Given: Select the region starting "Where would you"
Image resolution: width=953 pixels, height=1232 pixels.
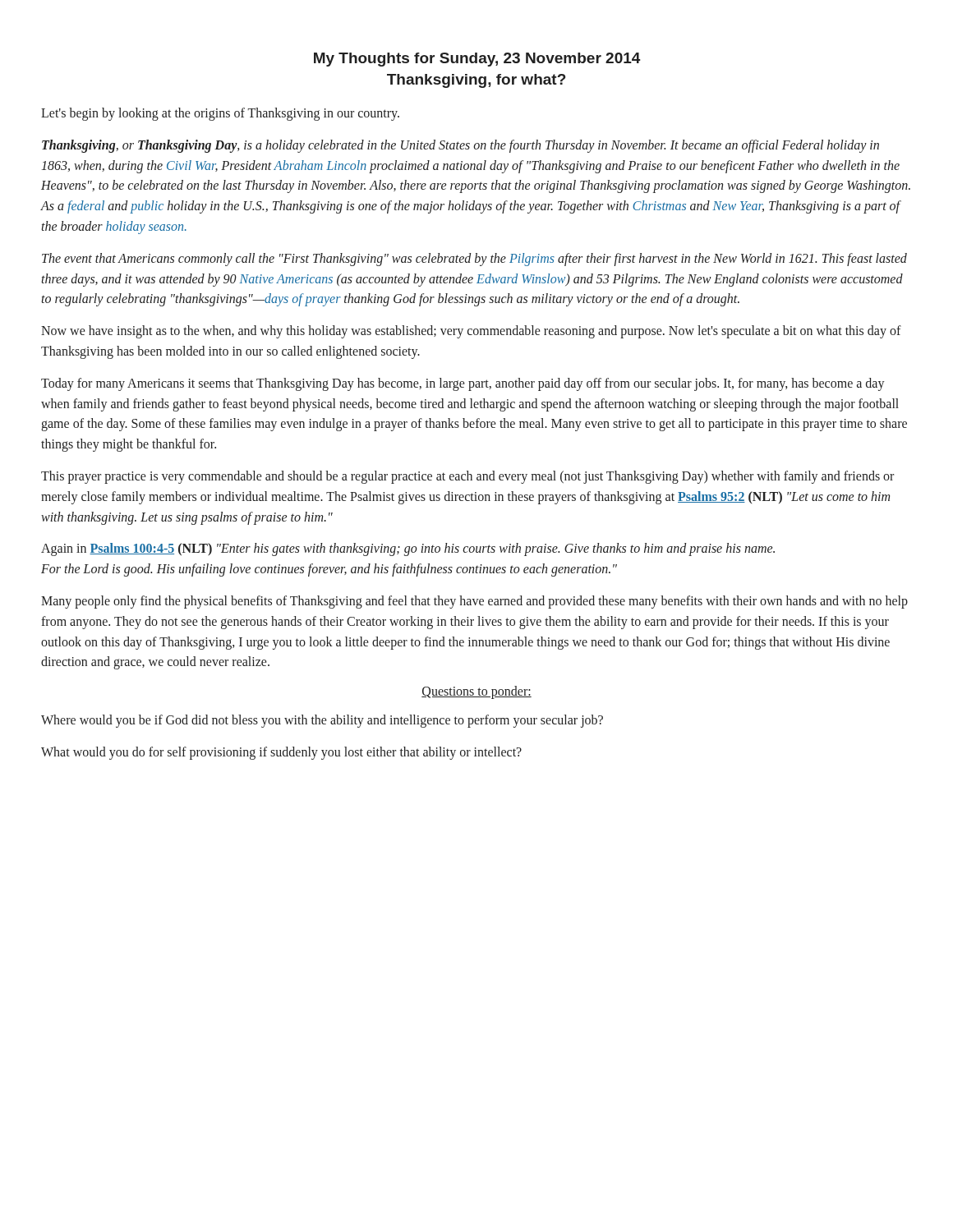Looking at the screenshot, I should coord(476,721).
